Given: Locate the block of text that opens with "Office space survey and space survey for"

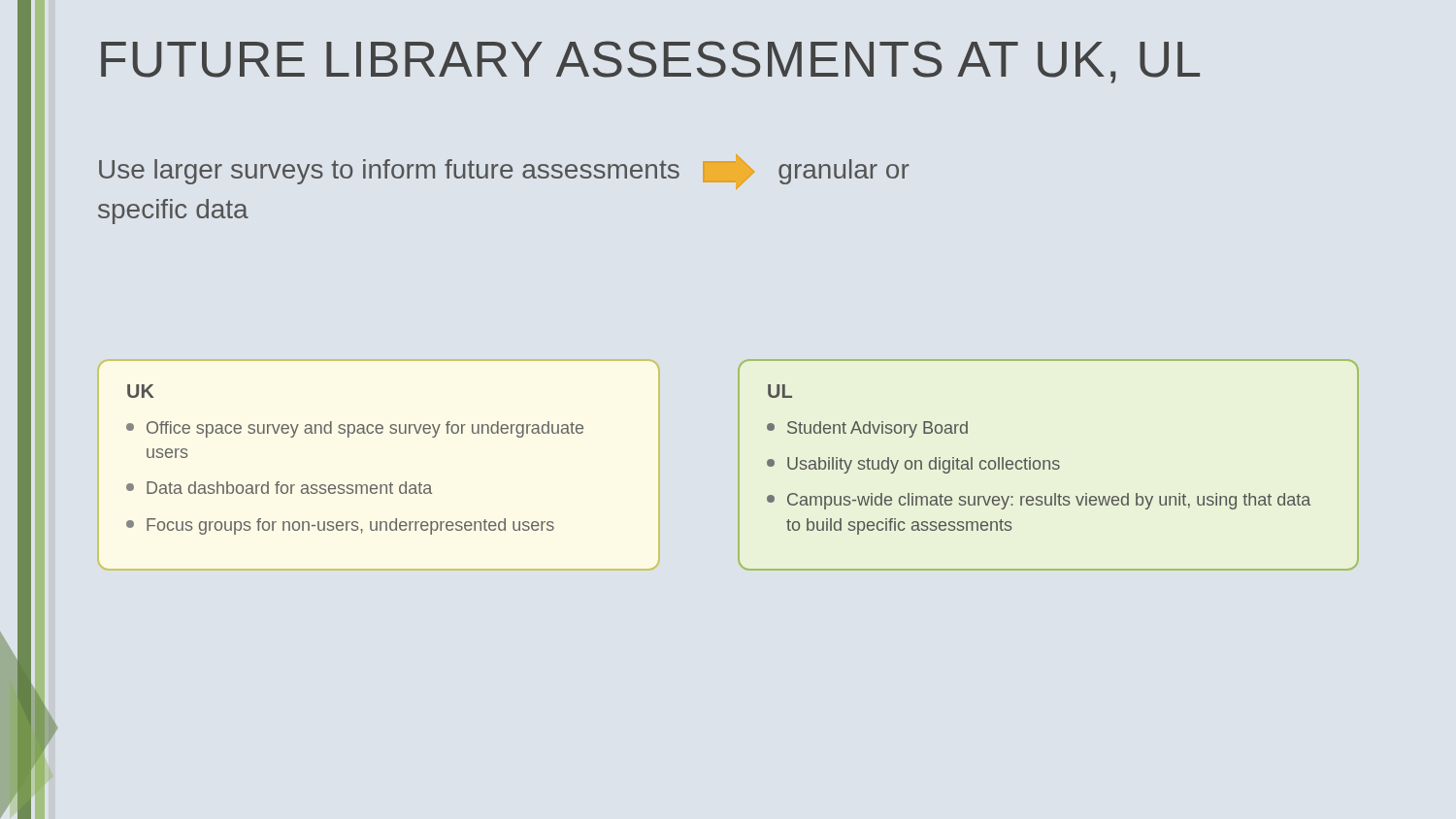Looking at the screenshot, I should 379,441.
